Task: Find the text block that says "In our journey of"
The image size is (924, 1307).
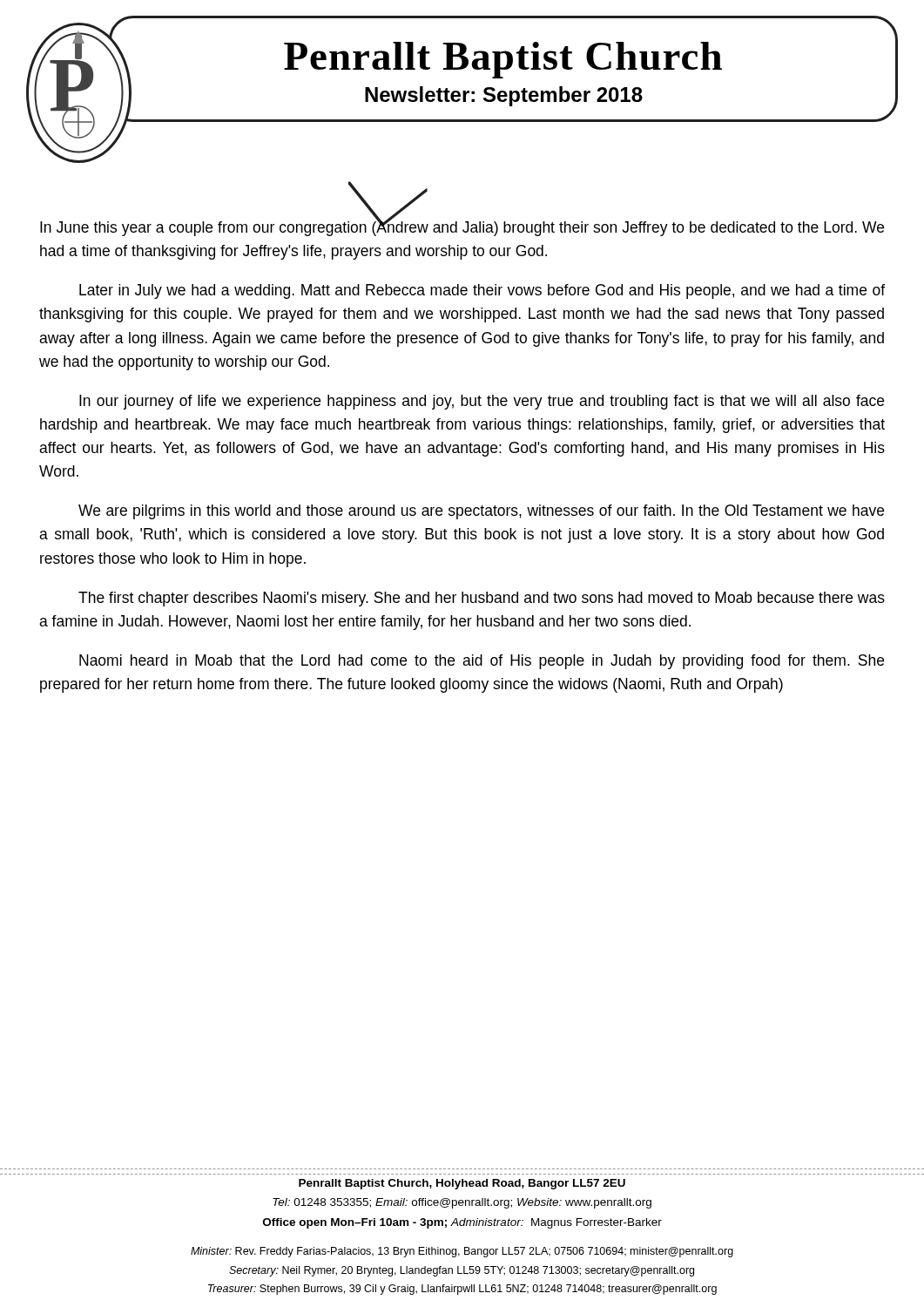Action: coord(462,436)
